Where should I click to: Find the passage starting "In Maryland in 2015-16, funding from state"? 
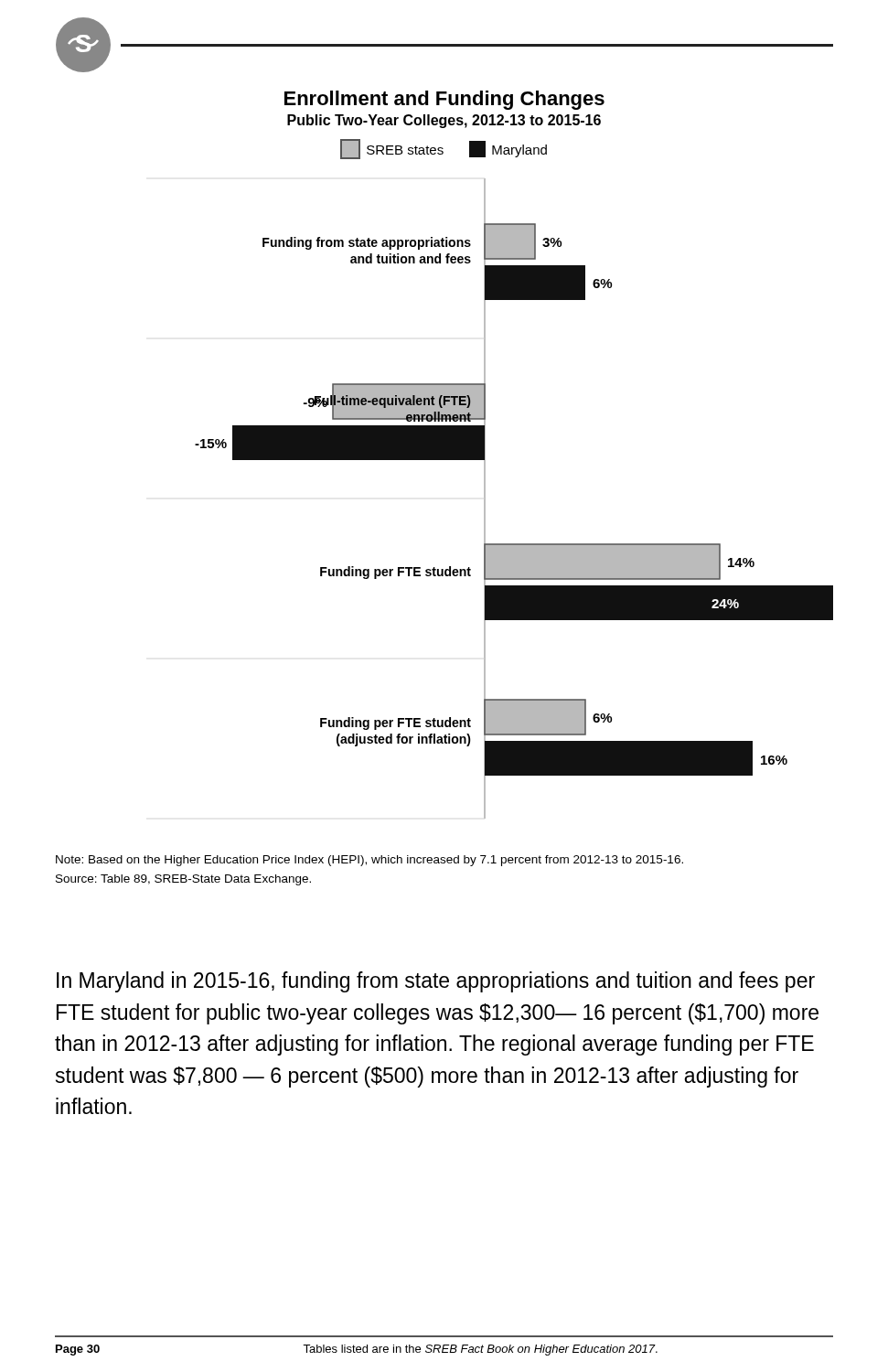point(437,1044)
